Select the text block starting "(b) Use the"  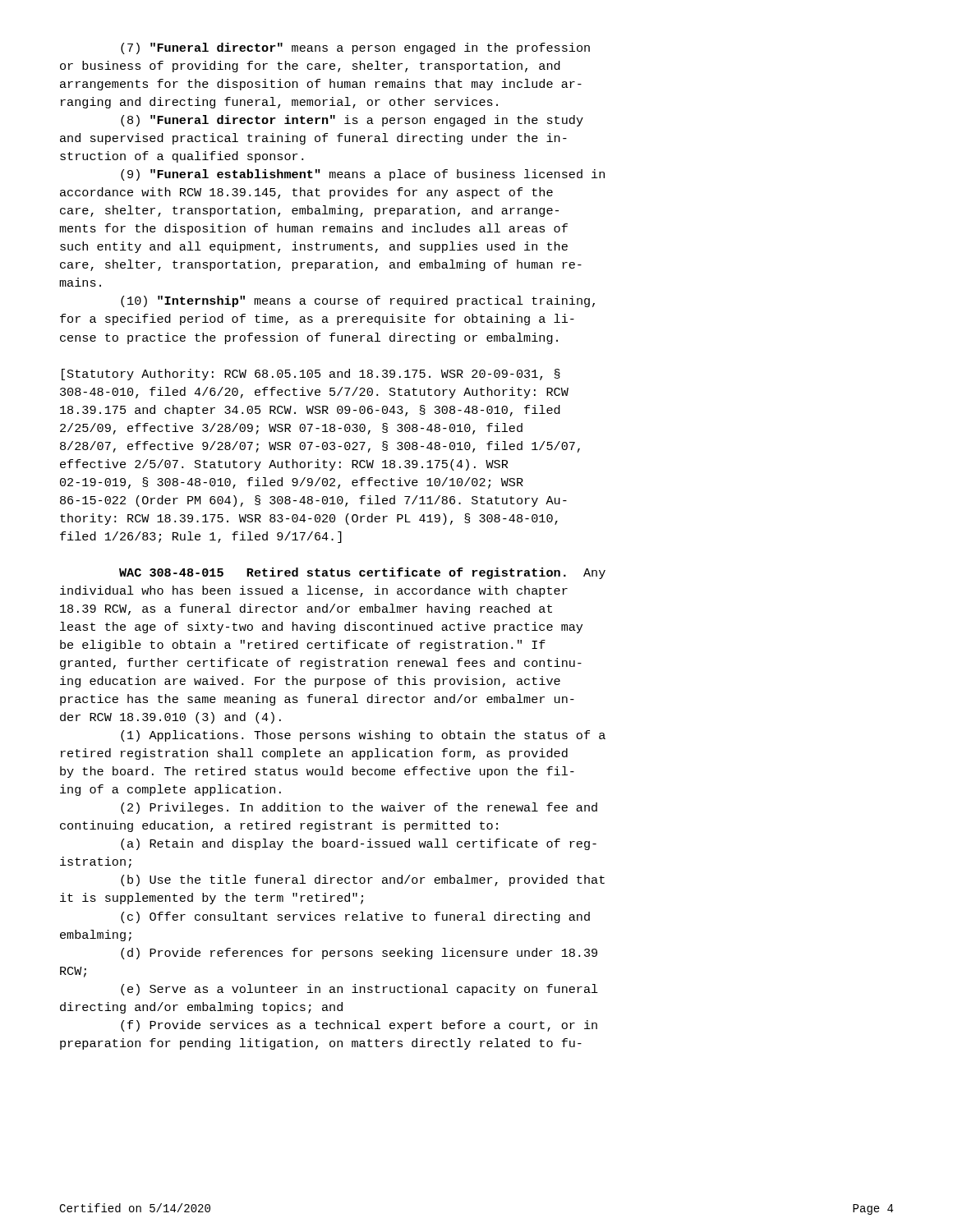coord(332,890)
